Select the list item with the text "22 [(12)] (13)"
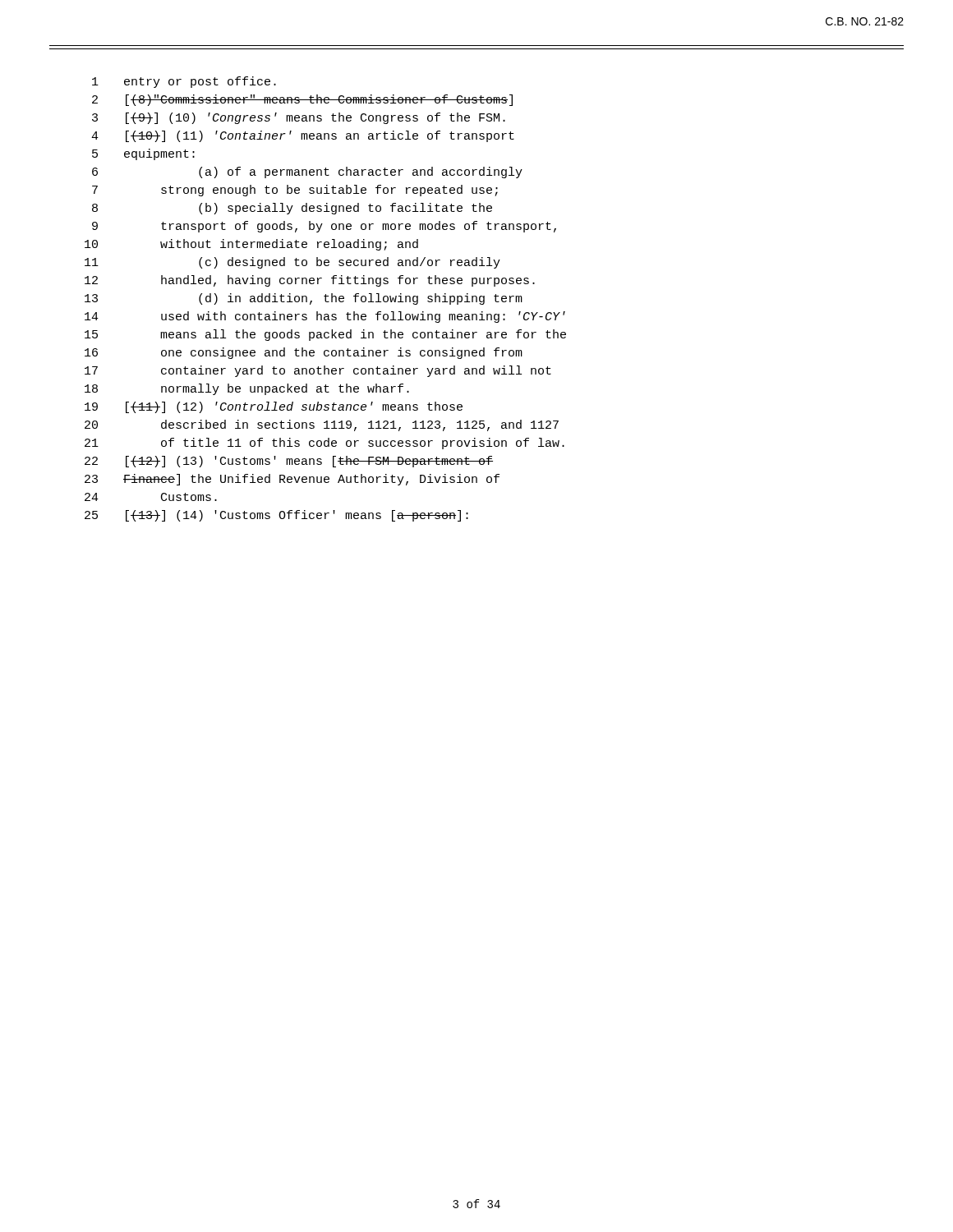Image resolution: width=953 pixels, height=1232 pixels. click(476, 462)
